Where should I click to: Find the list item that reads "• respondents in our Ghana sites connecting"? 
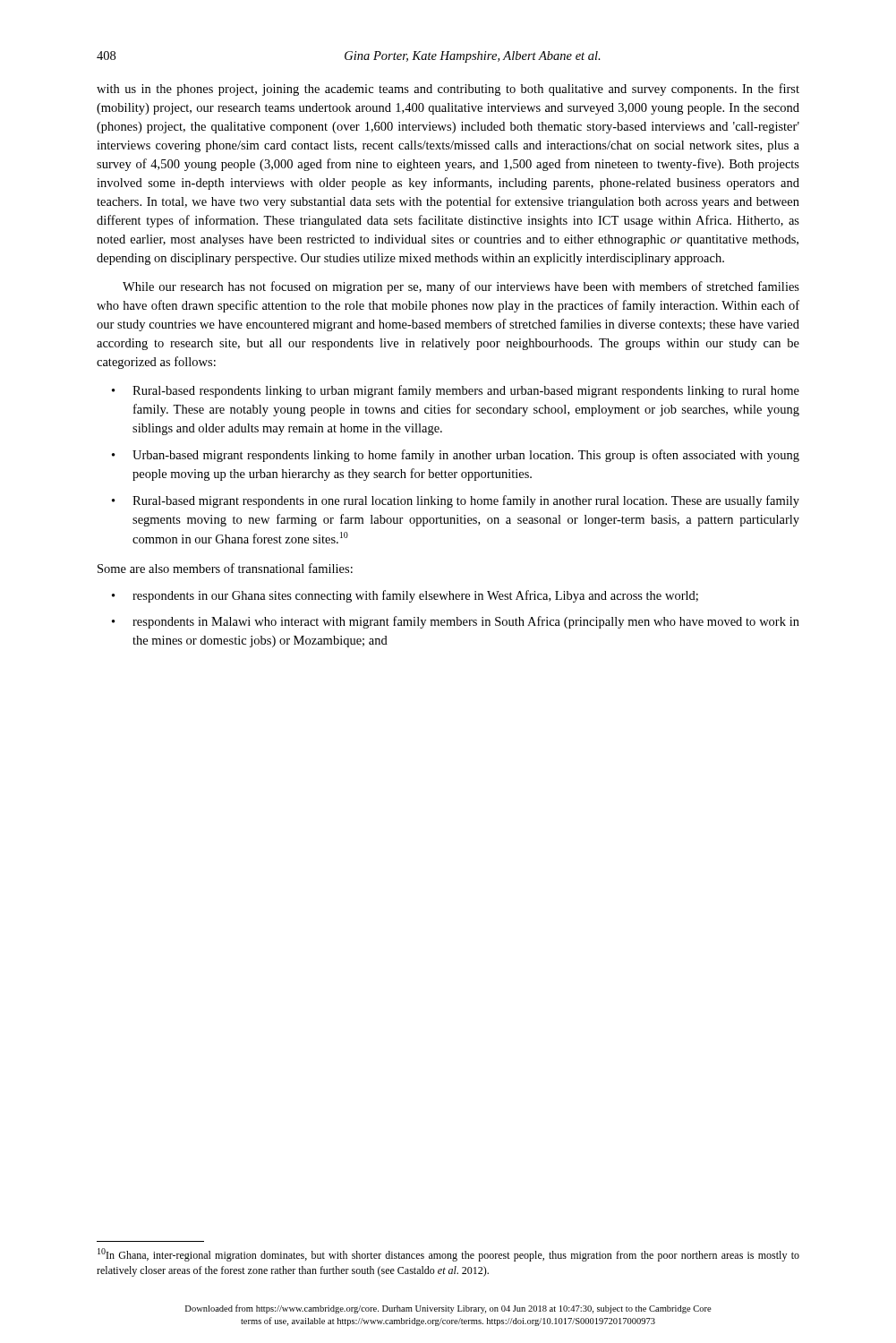click(x=455, y=596)
